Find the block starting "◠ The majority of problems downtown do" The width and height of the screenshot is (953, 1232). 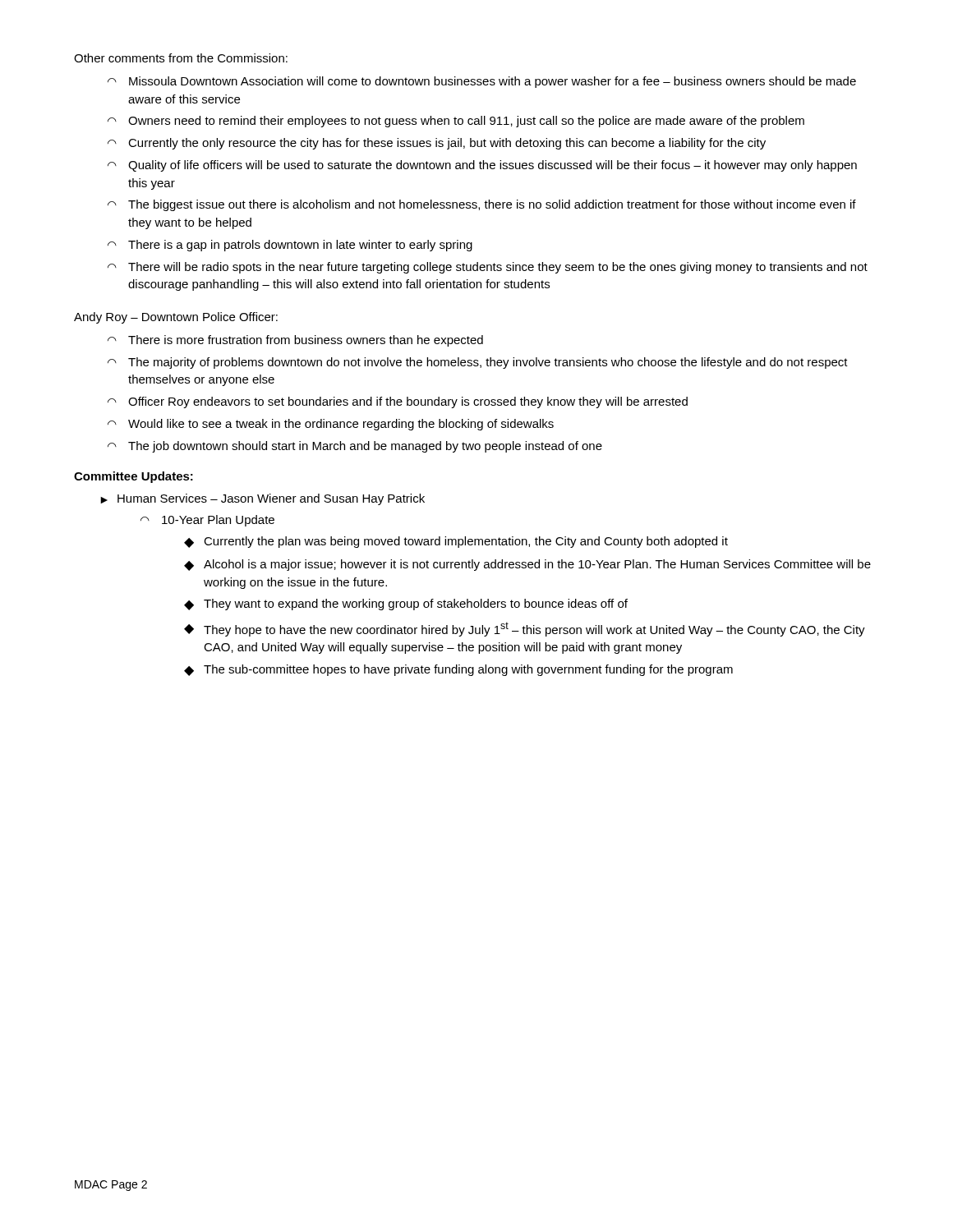[493, 371]
